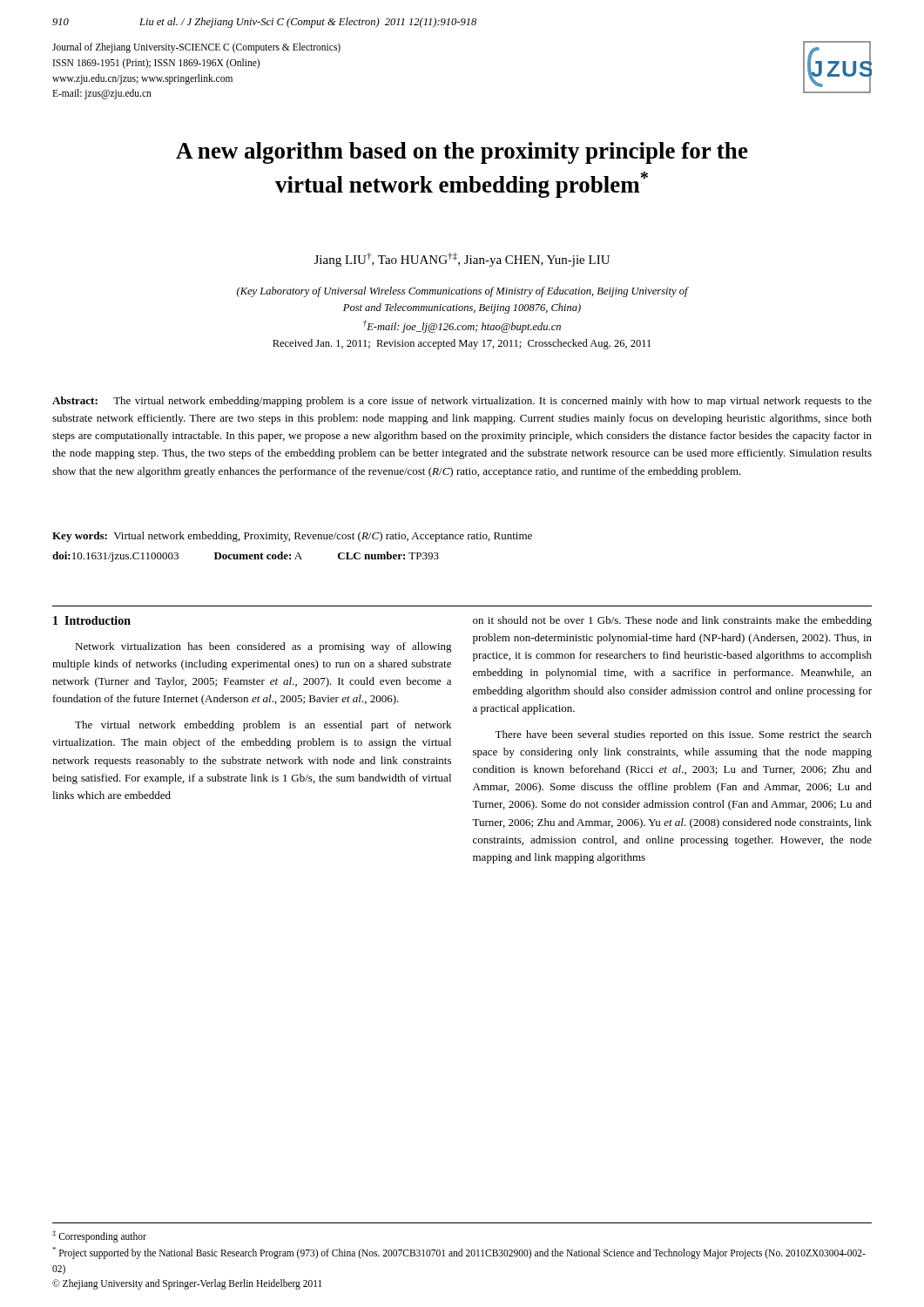
Task: Find the footnote containing "‡ Corresponding author * Project"
Action: 459,1259
